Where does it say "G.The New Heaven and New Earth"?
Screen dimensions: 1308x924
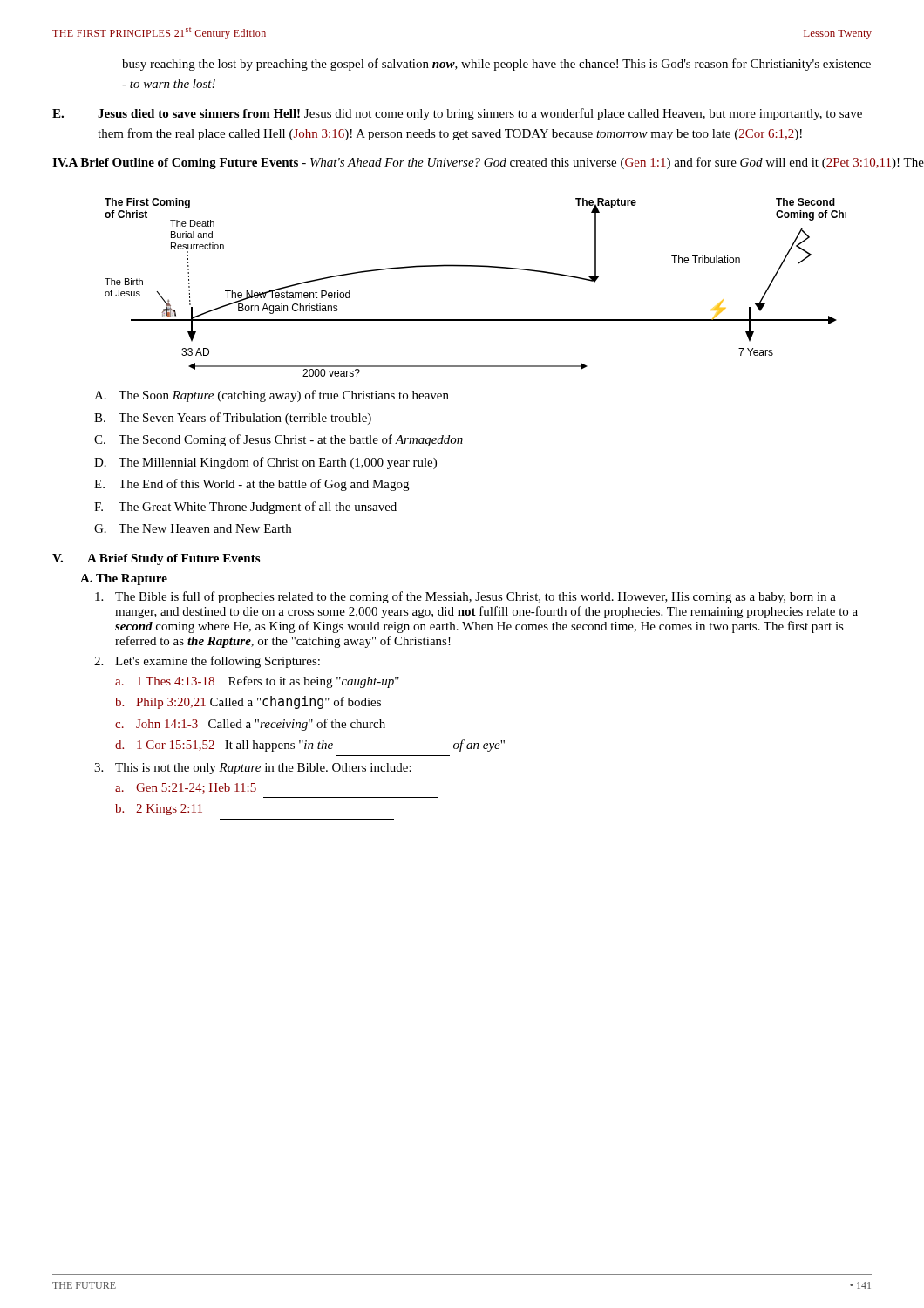(193, 529)
